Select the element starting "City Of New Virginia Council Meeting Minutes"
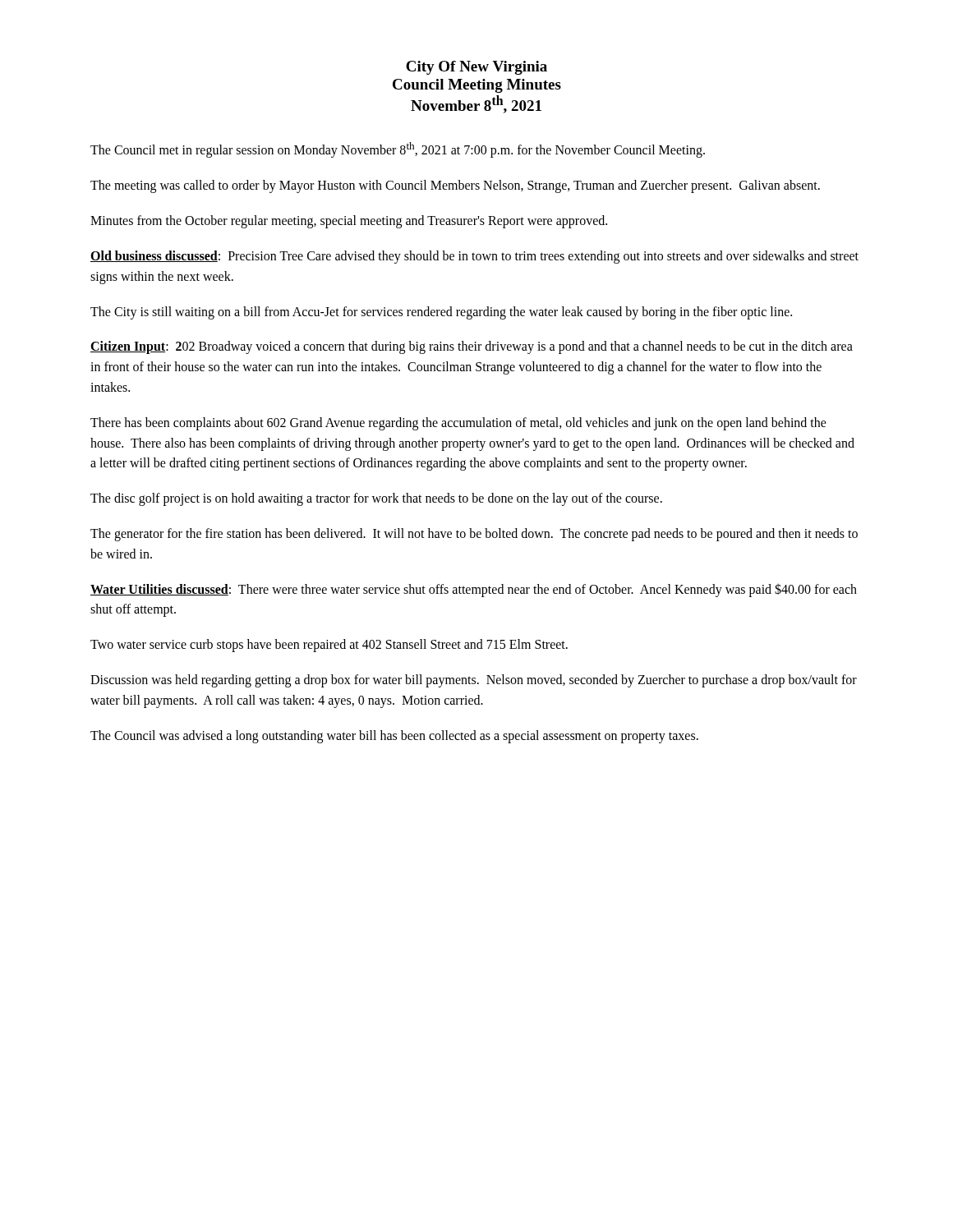Screen dimensions: 1232x953 click(x=476, y=86)
